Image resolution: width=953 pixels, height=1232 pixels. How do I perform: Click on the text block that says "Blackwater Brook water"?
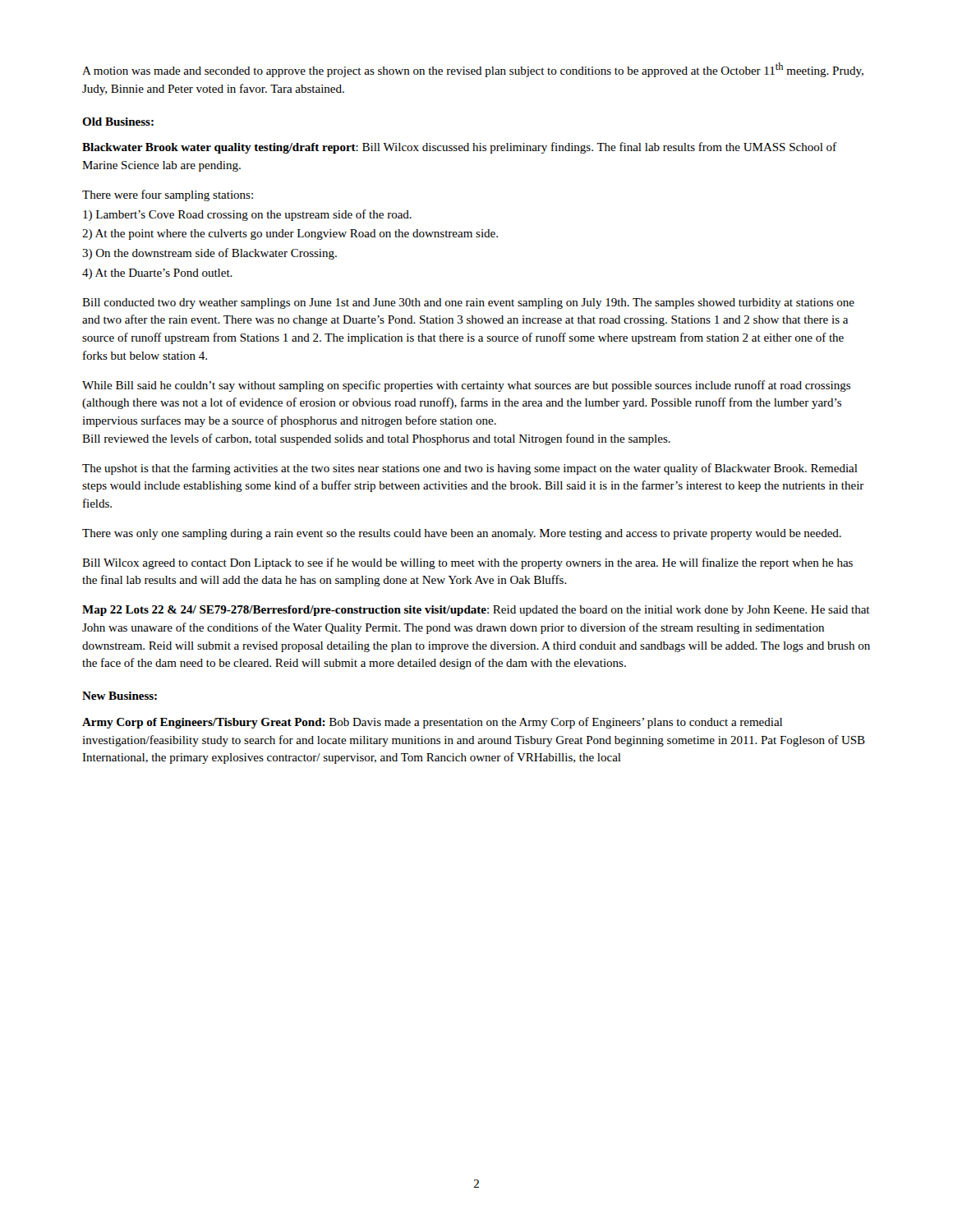point(459,156)
